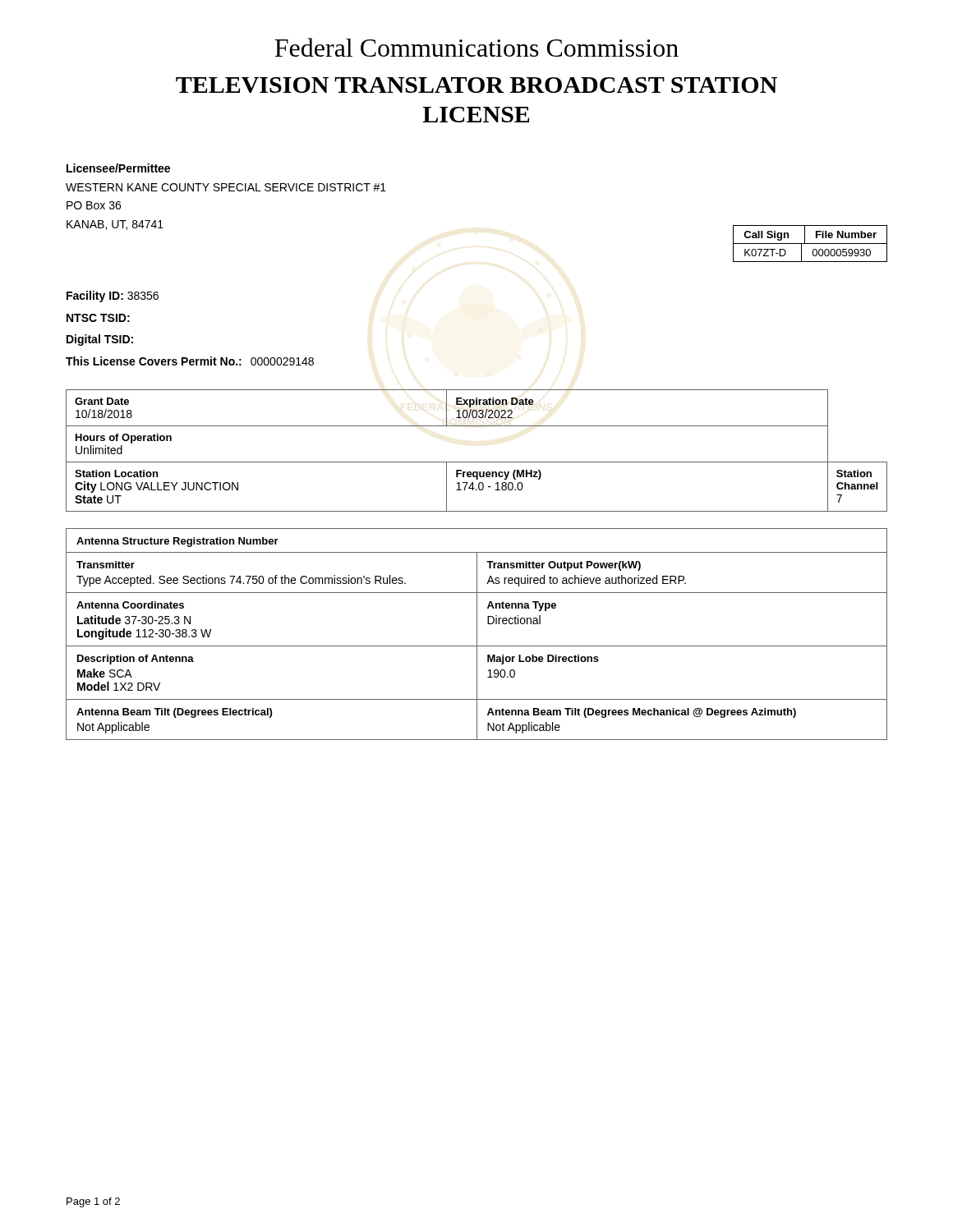Locate the table with the text "Antenna Structure Registration"
Viewport: 953px width, 1232px height.
point(476,634)
